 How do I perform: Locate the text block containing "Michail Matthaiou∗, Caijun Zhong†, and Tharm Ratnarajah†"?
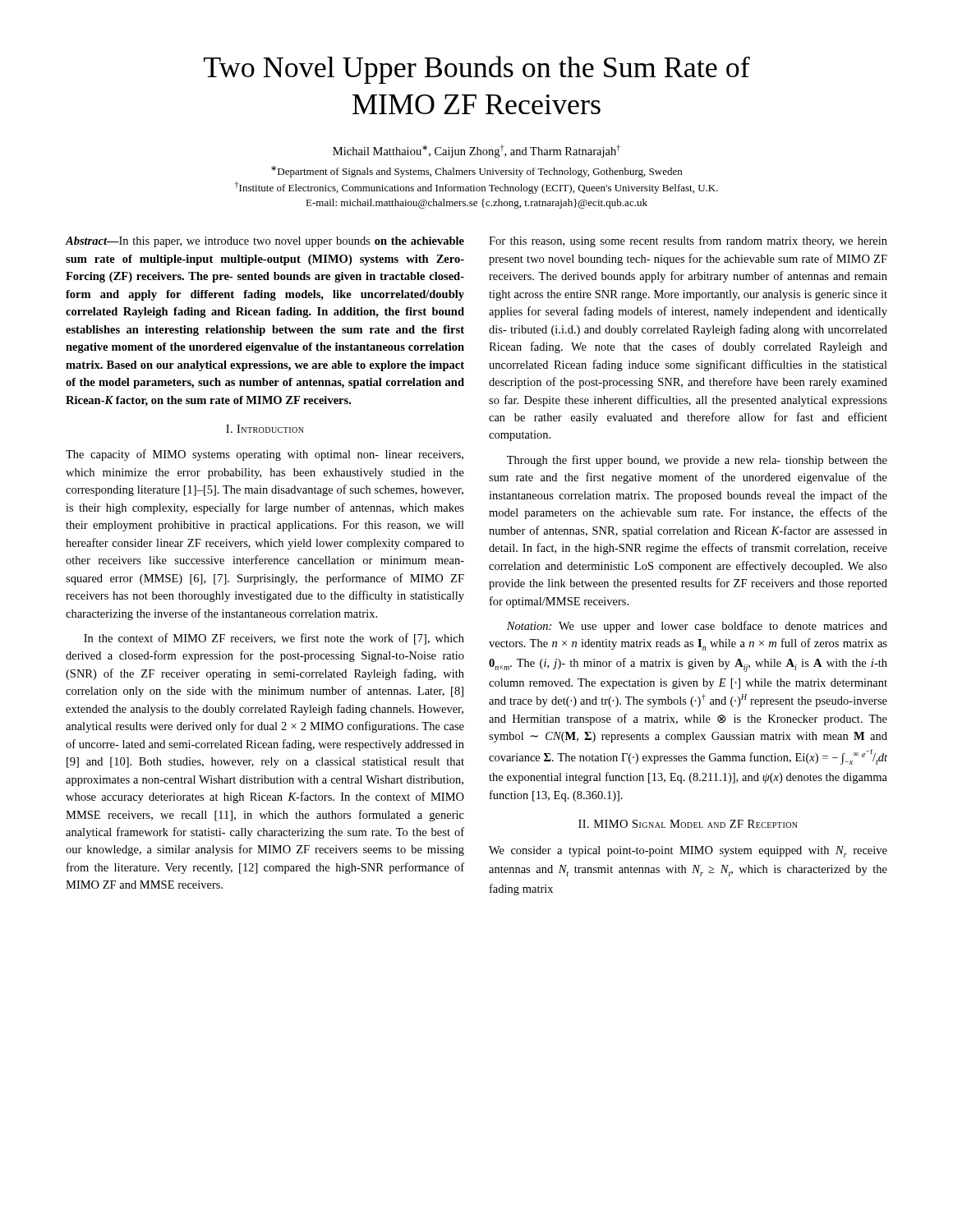pyautogui.click(x=476, y=176)
